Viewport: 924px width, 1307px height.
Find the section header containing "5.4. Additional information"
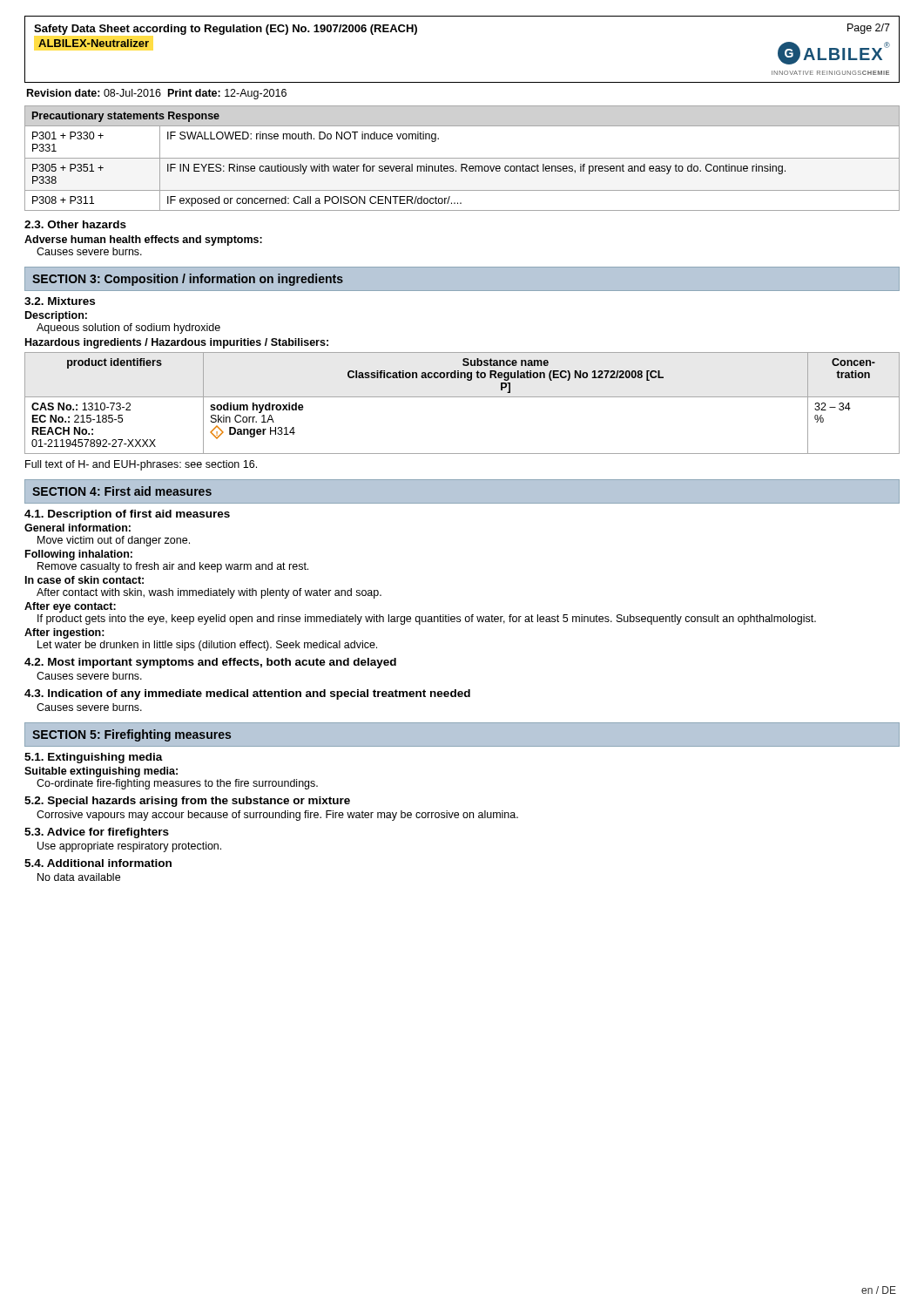[98, 863]
